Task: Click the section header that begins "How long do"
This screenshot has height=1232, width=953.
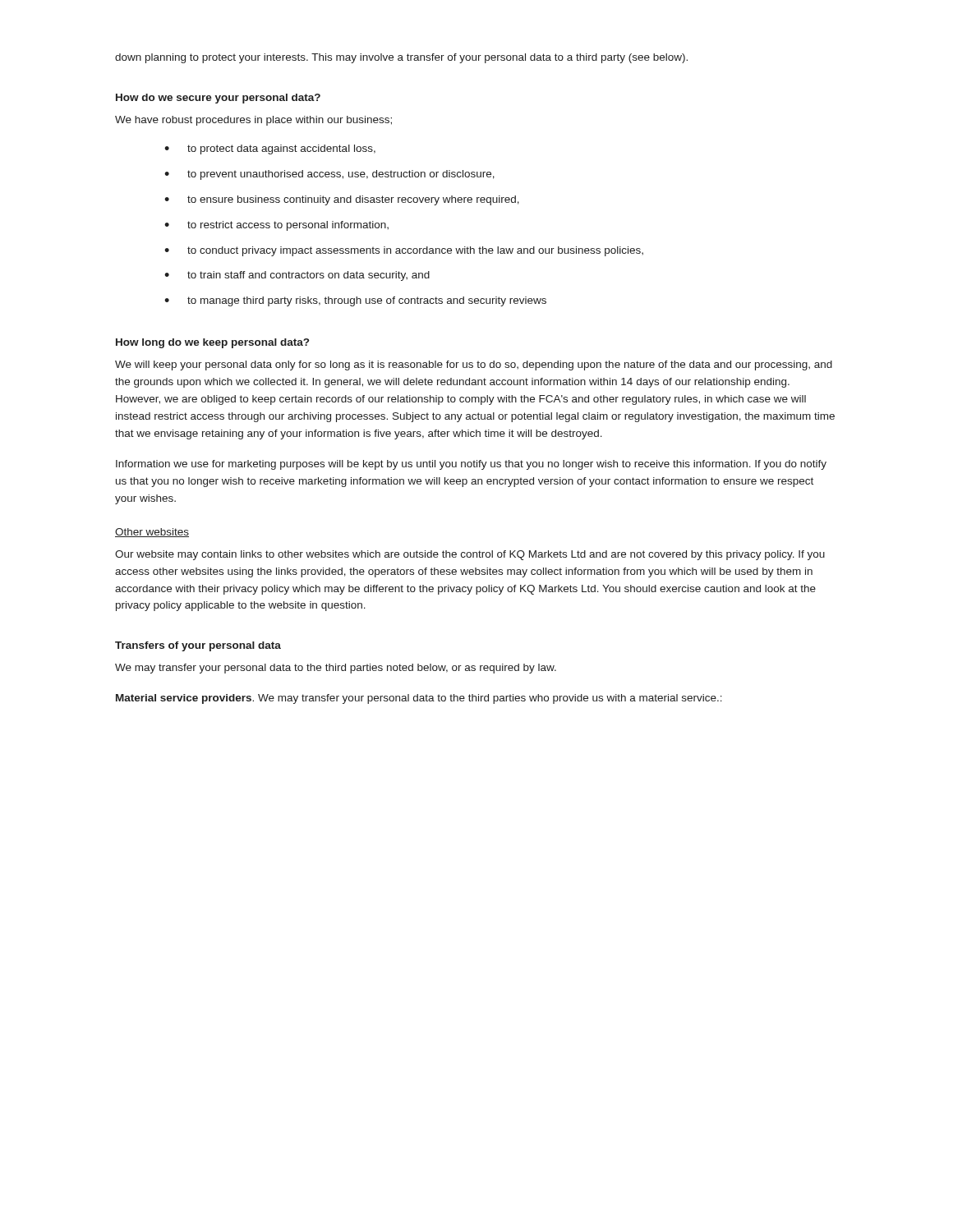Action: pos(212,342)
